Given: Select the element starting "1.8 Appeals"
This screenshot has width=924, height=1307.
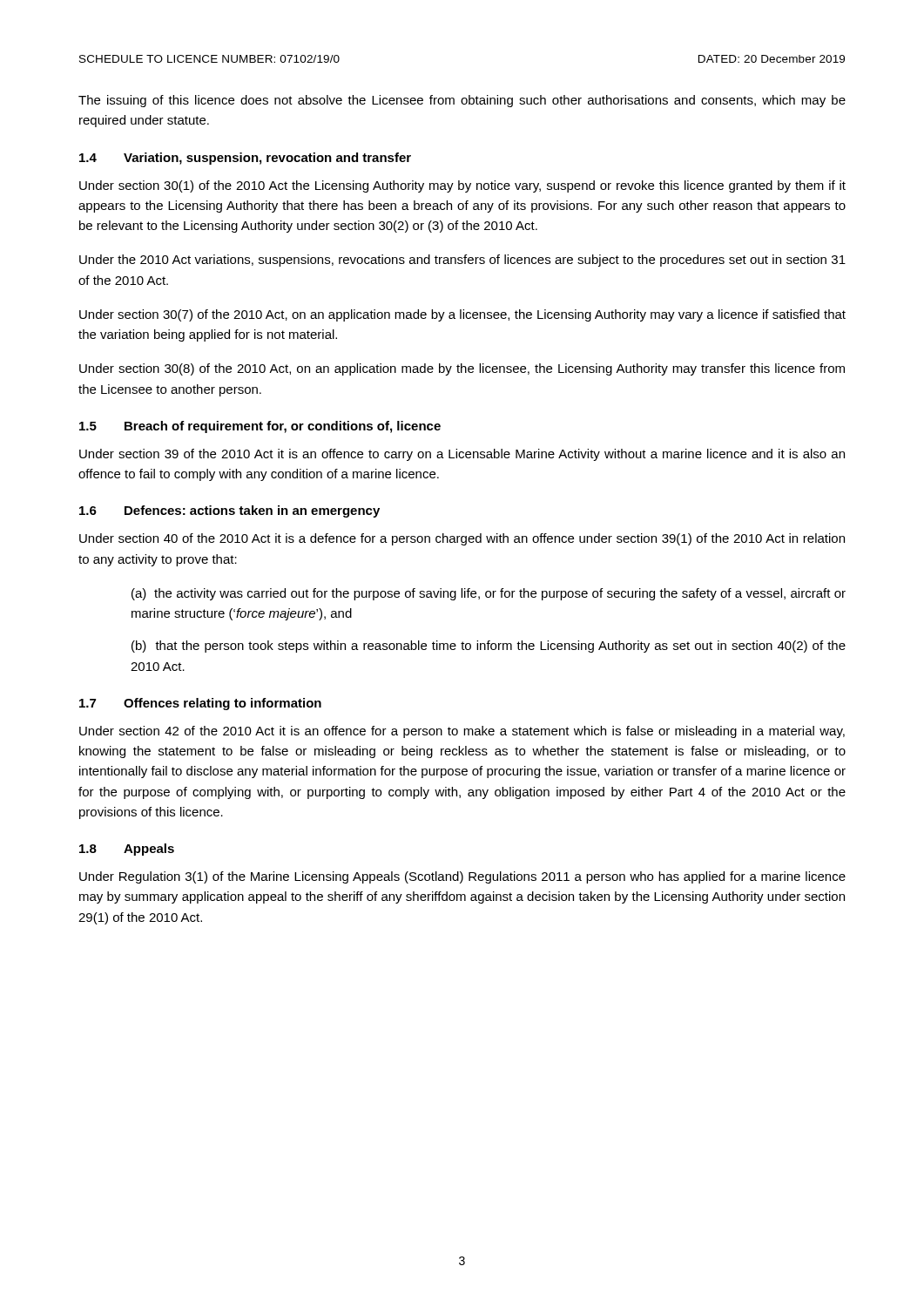Looking at the screenshot, I should tap(126, 848).
